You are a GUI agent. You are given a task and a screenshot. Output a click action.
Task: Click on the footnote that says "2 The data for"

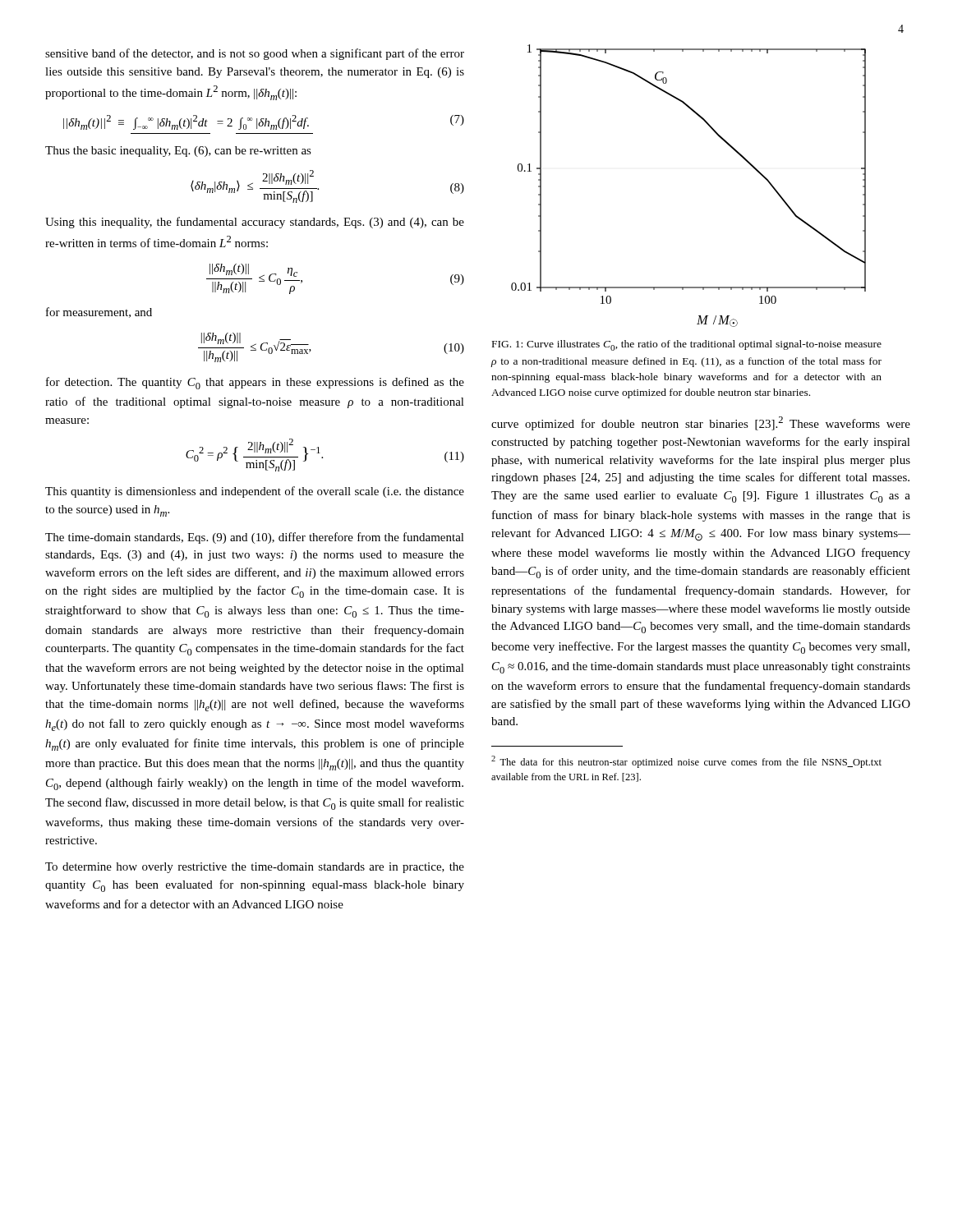pyautogui.click(x=686, y=768)
